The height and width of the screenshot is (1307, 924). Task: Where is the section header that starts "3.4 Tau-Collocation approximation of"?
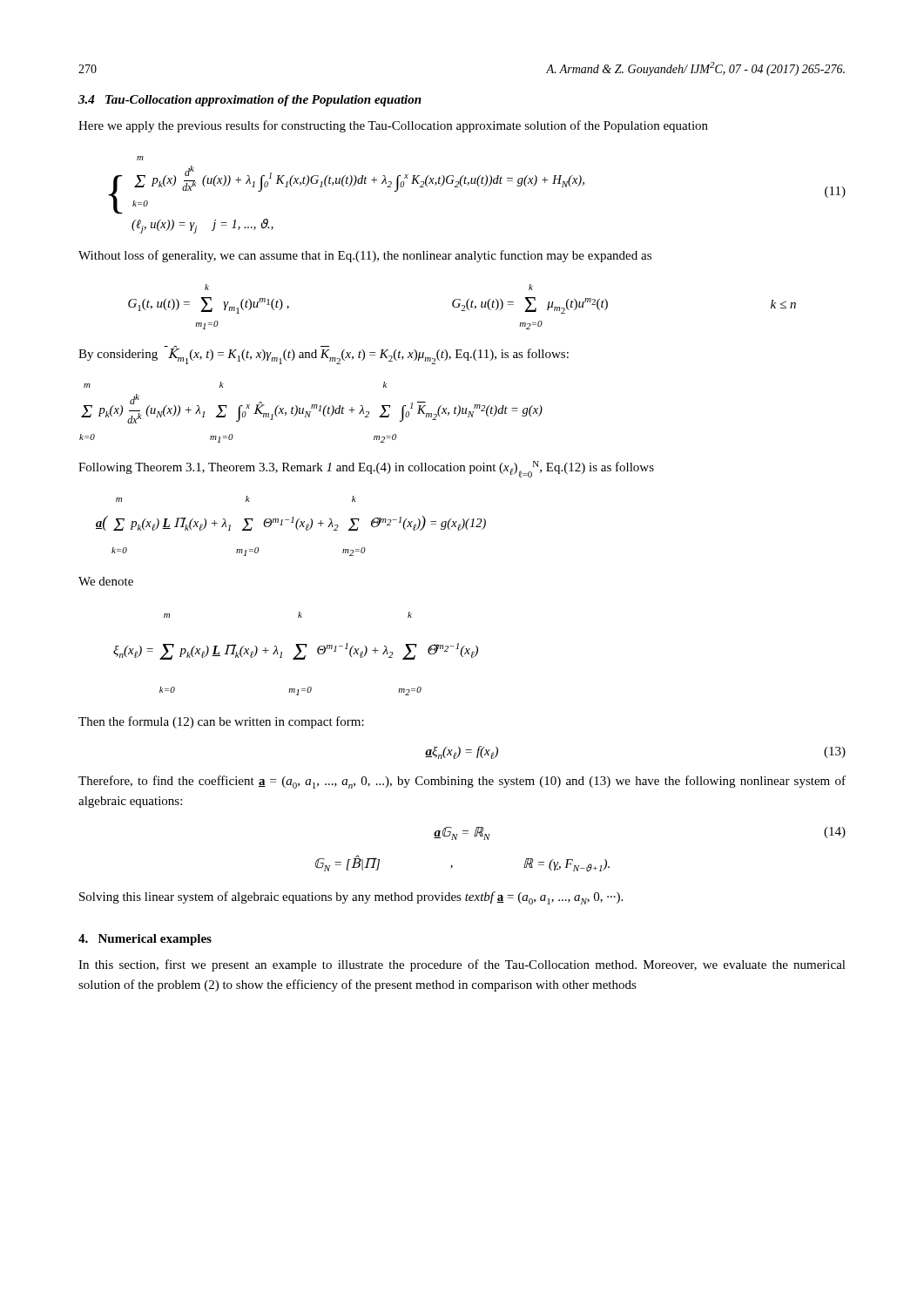[250, 99]
